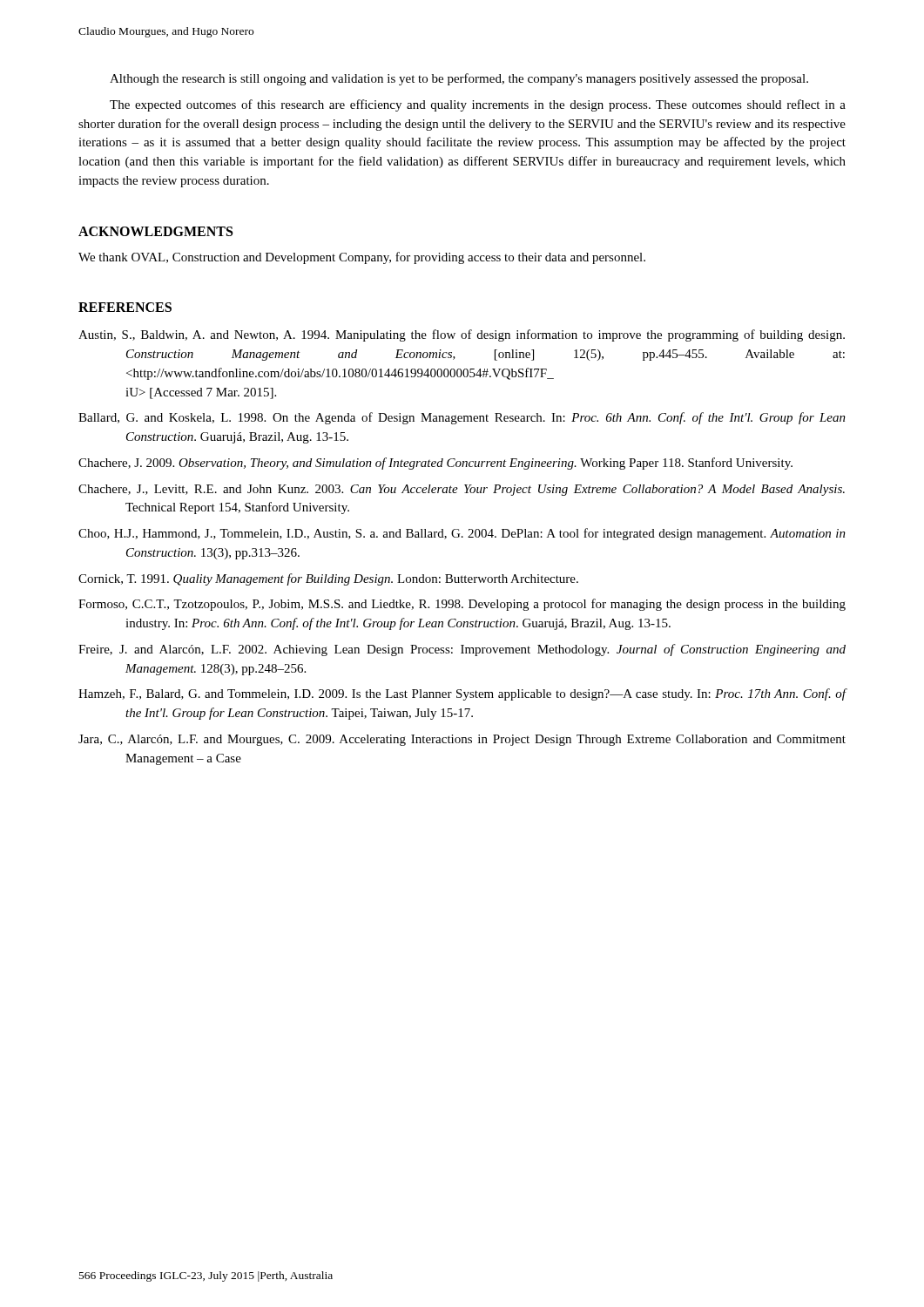Select the list item with the text "Jara, C., Alarcón, L.F. and Mourgues, C."

click(x=462, y=748)
